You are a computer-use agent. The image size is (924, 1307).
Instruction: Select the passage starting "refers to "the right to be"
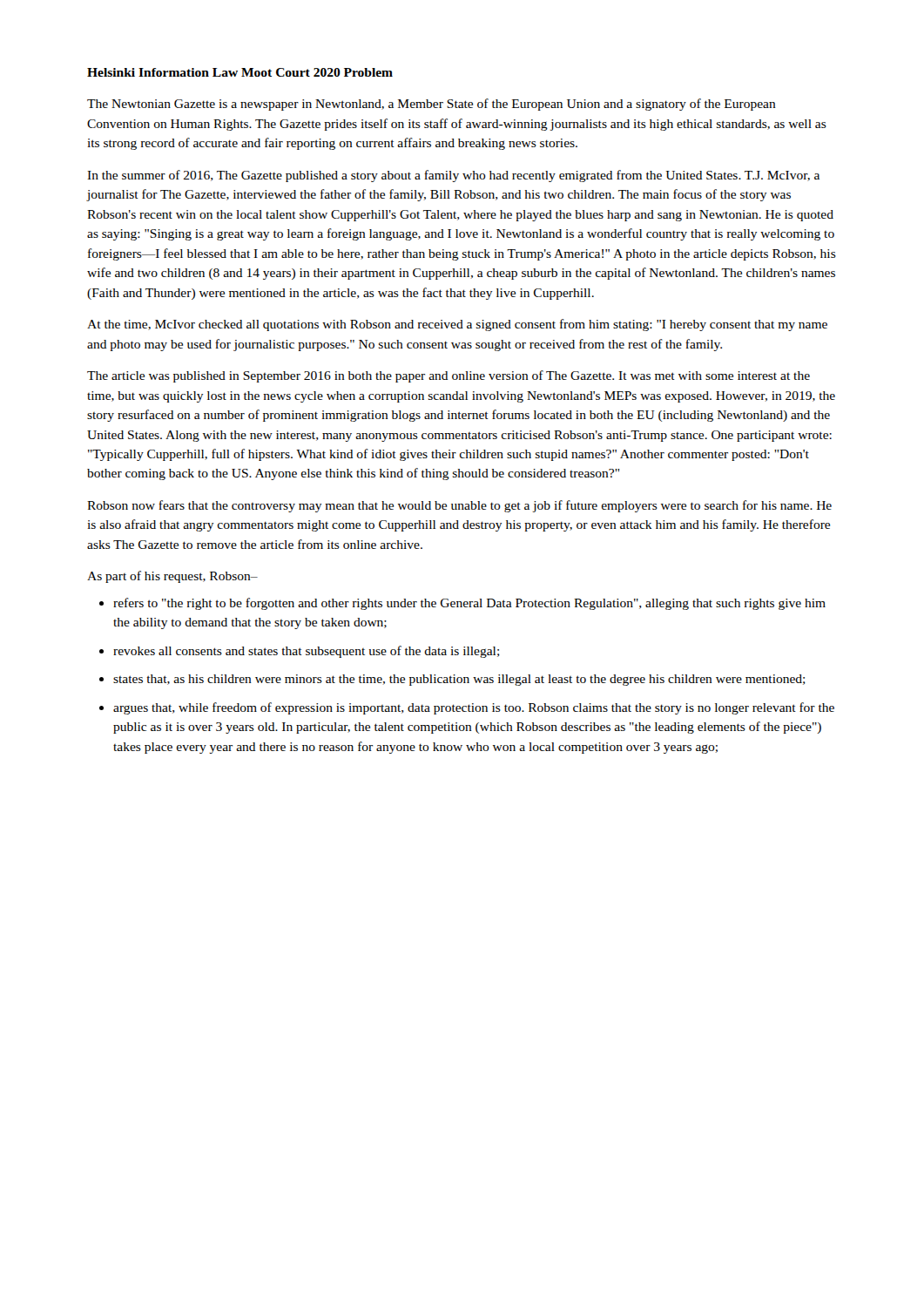pyautogui.click(x=469, y=612)
